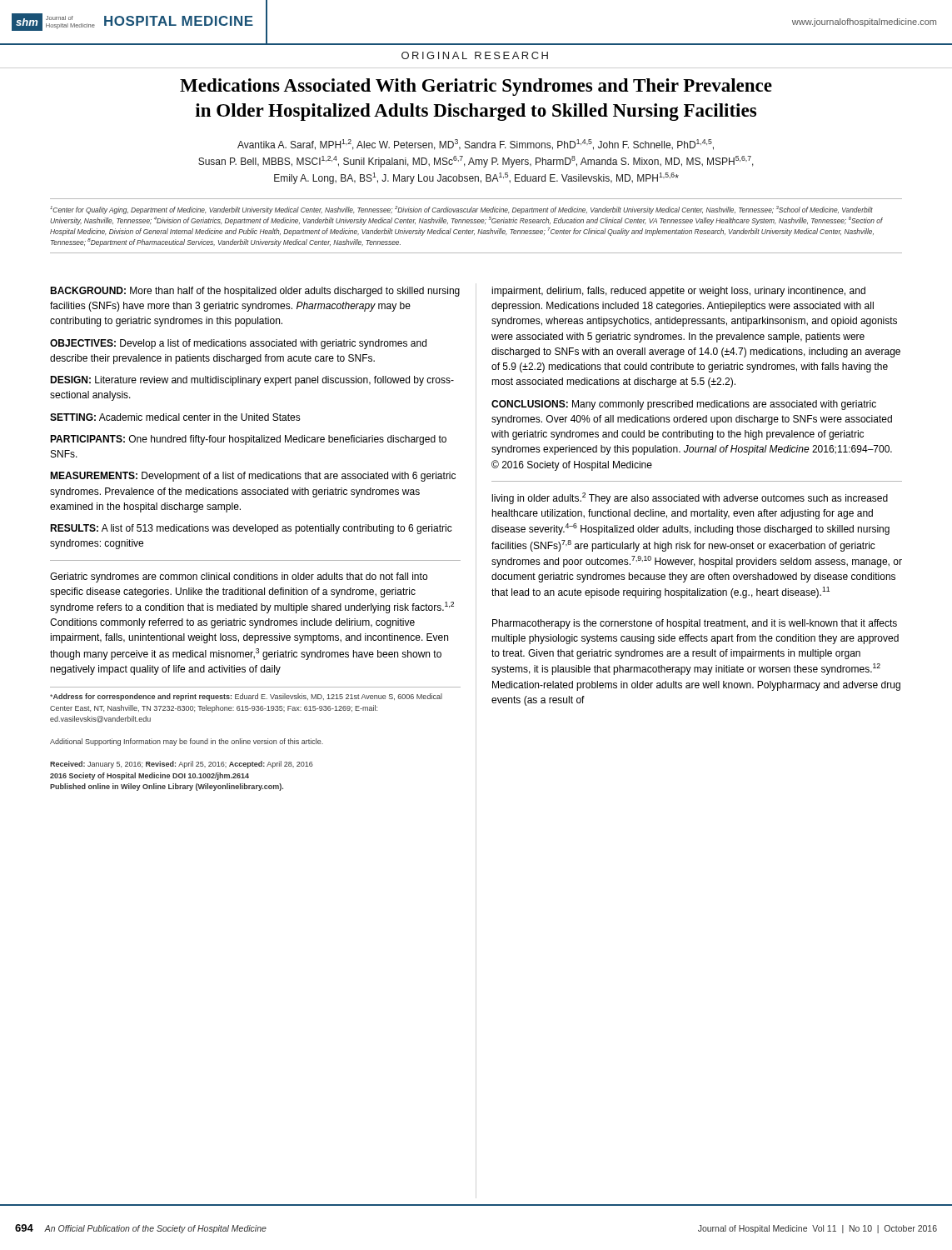Select the text block containing "Avantika A. Saraf, MPH1,2, Alec"
This screenshot has width=952, height=1250.
pyautogui.click(x=476, y=161)
